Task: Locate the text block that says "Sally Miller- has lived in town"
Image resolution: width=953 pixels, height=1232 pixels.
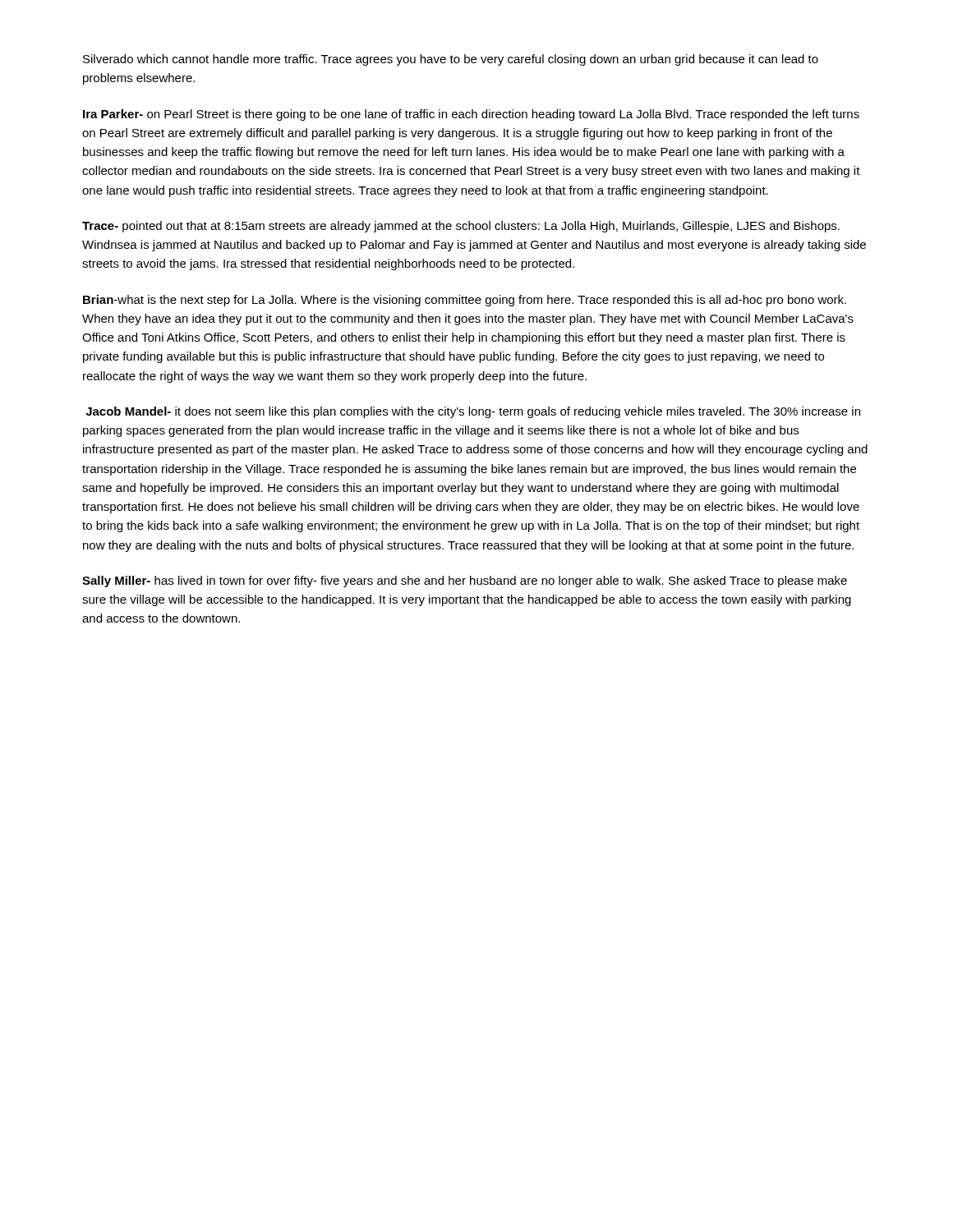Action: [467, 599]
